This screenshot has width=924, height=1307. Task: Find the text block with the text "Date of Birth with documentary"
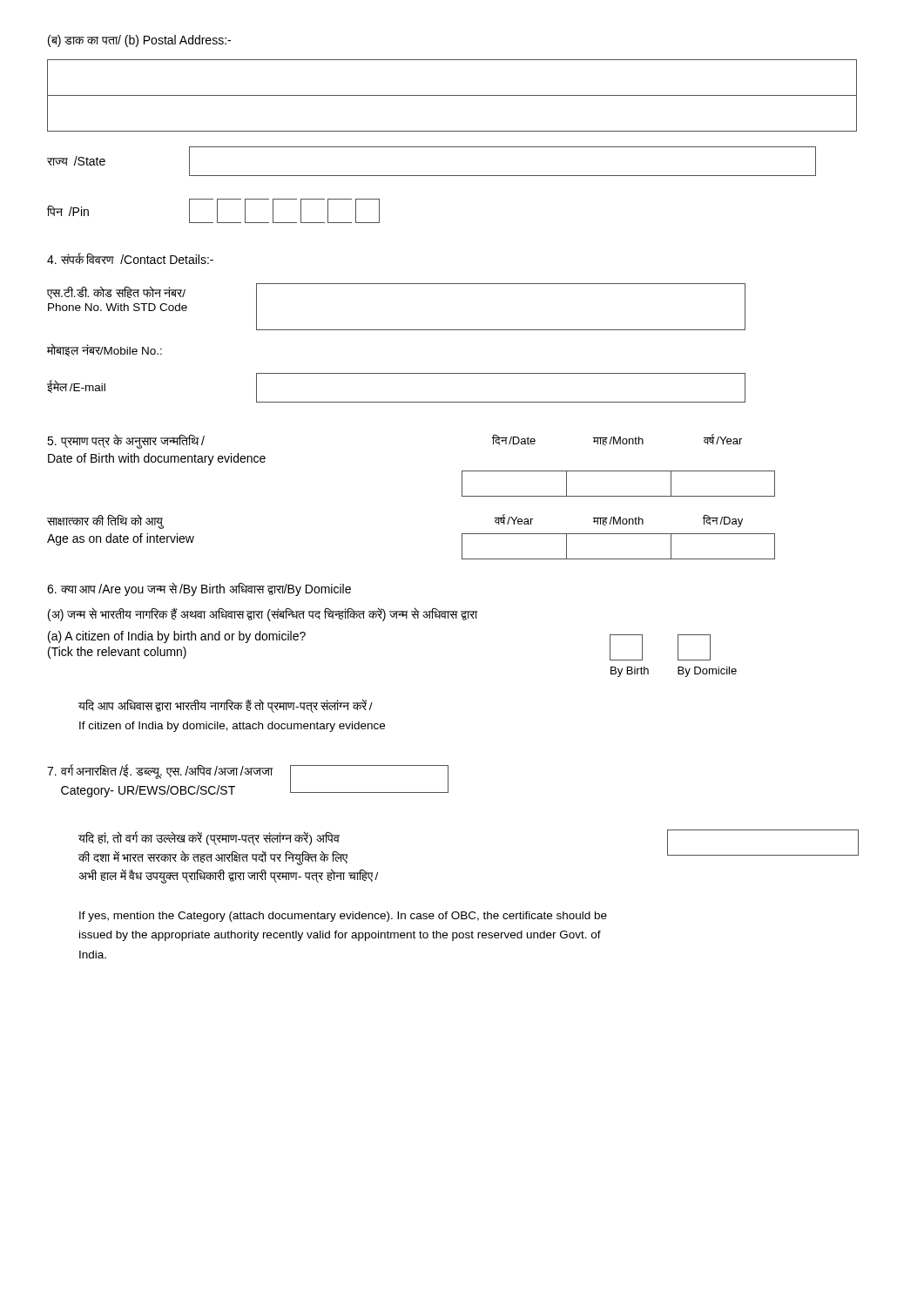(x=156, y=458)
